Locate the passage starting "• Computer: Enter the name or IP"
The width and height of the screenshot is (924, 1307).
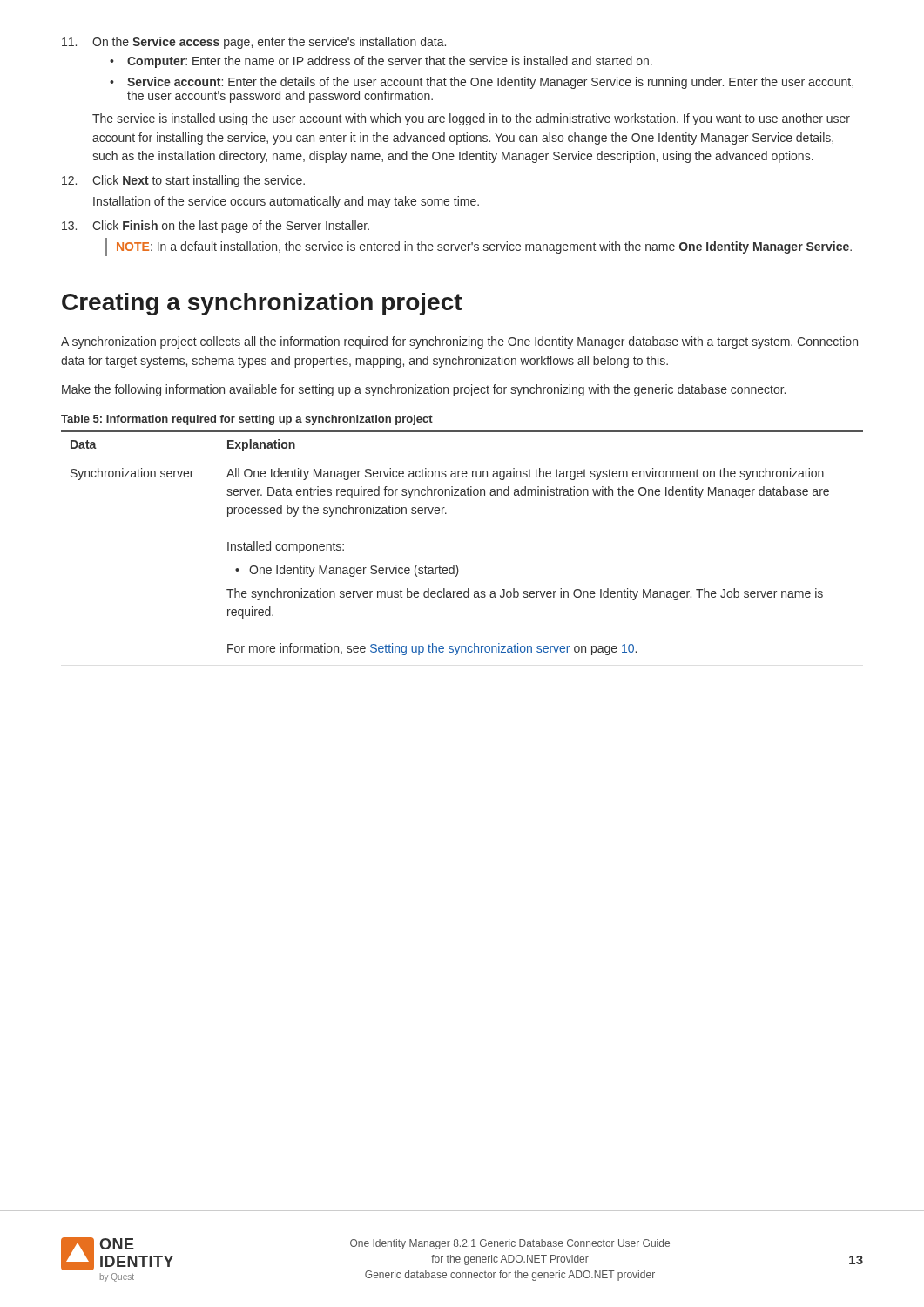tap(381, 61)
